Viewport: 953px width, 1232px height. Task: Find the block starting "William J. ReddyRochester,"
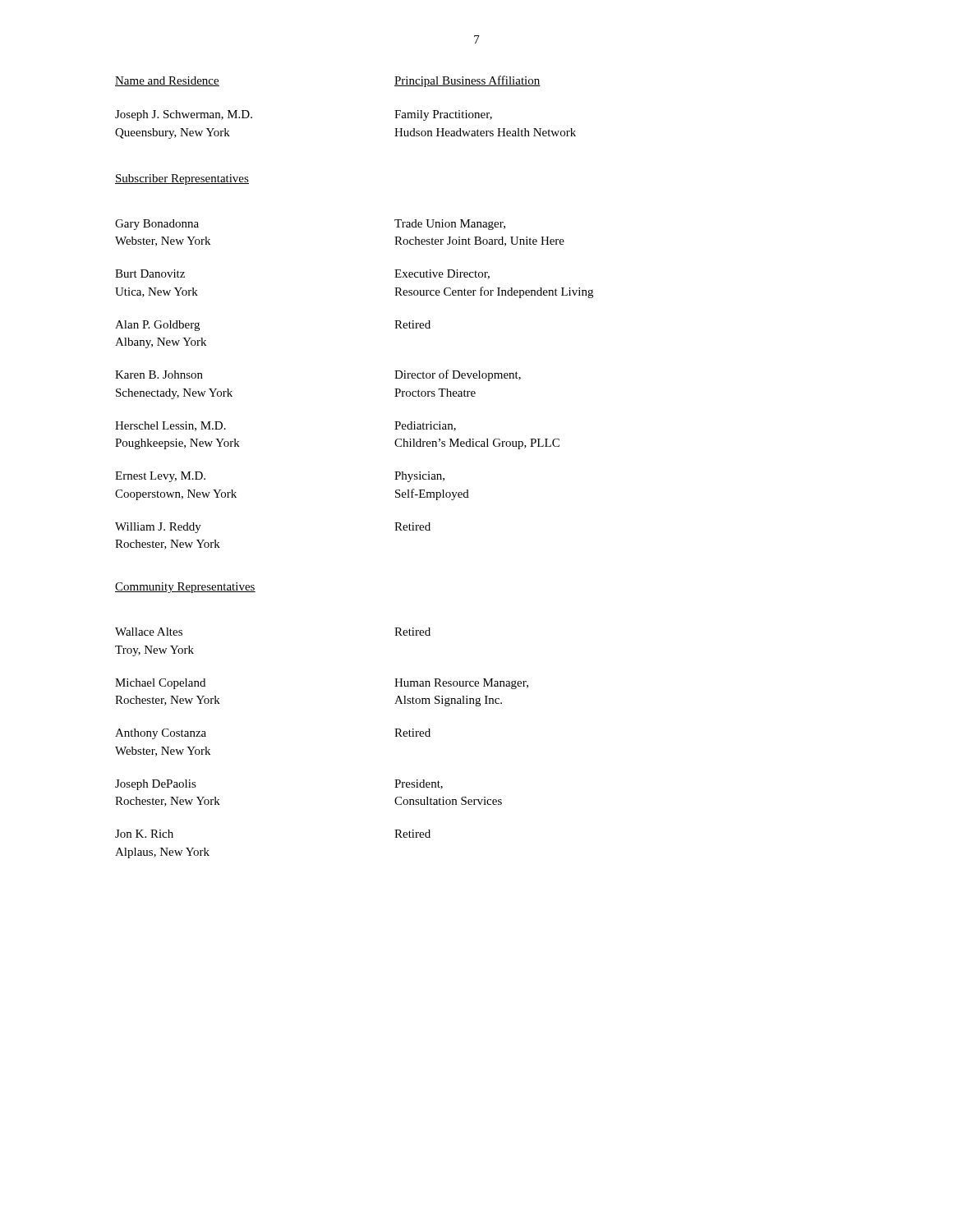(161, 528)
